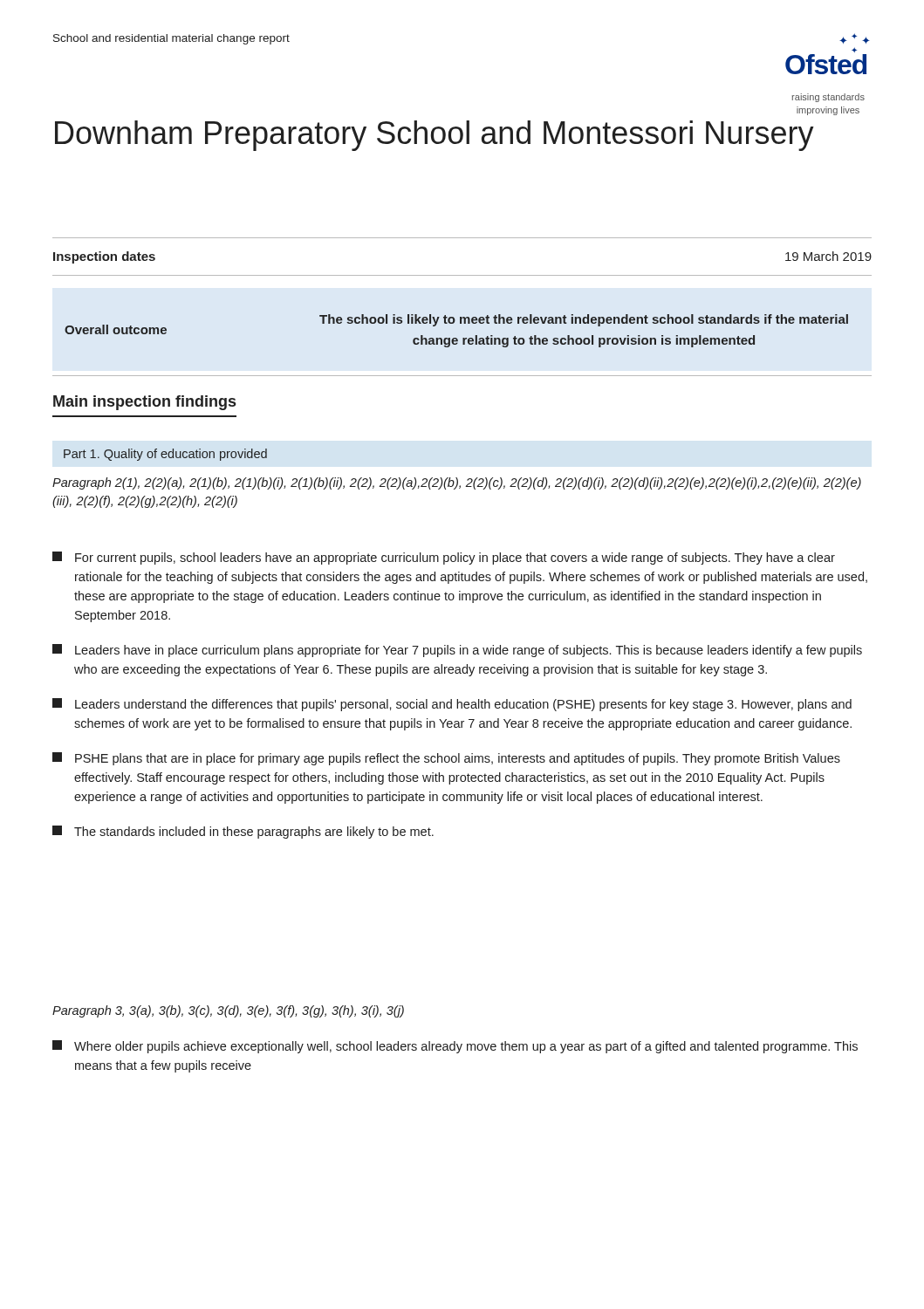
Task: Point to the passage starting "Downham Preparatory School"
Action: [462, 133]
